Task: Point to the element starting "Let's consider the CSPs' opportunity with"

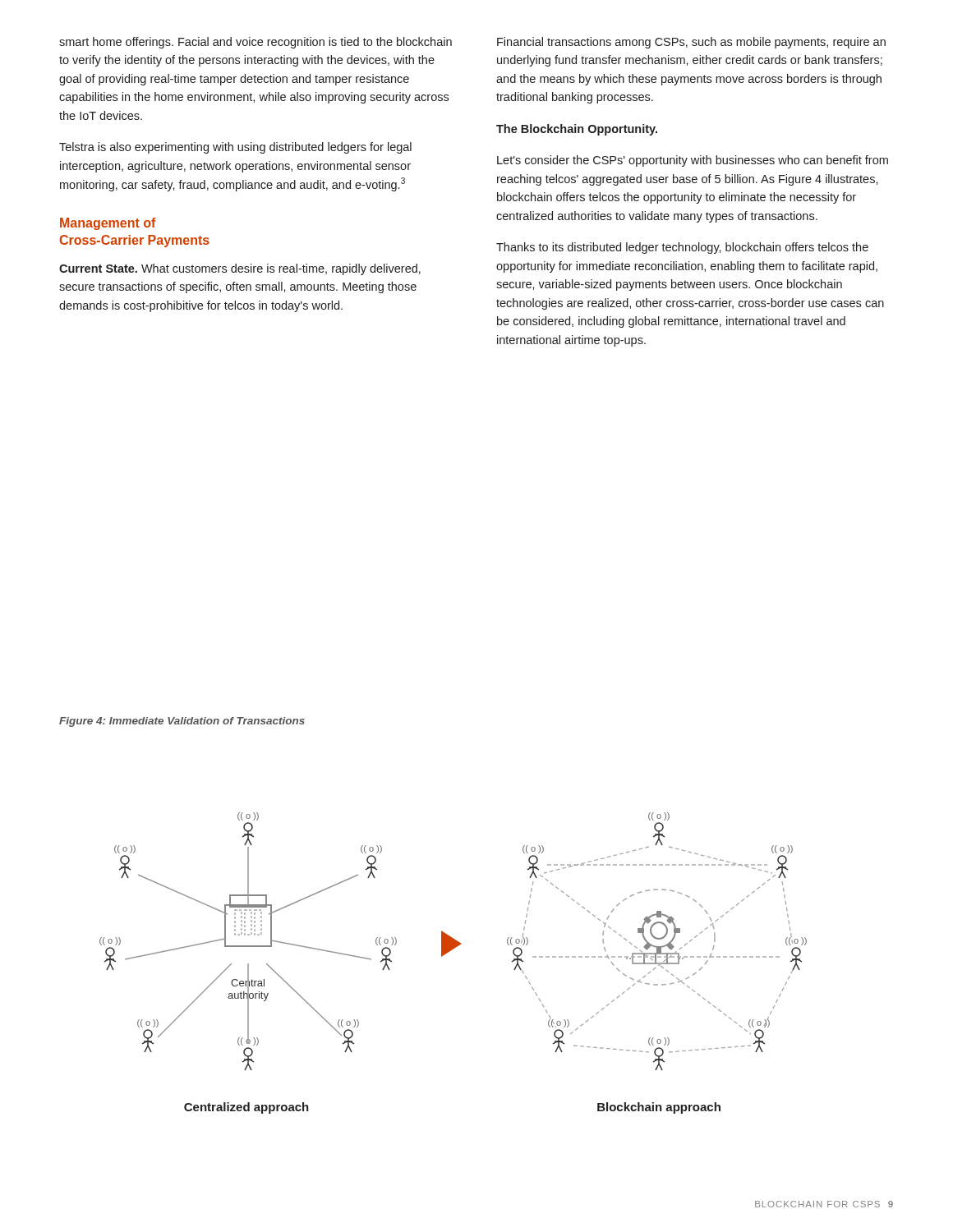Action: pos(695,188)
